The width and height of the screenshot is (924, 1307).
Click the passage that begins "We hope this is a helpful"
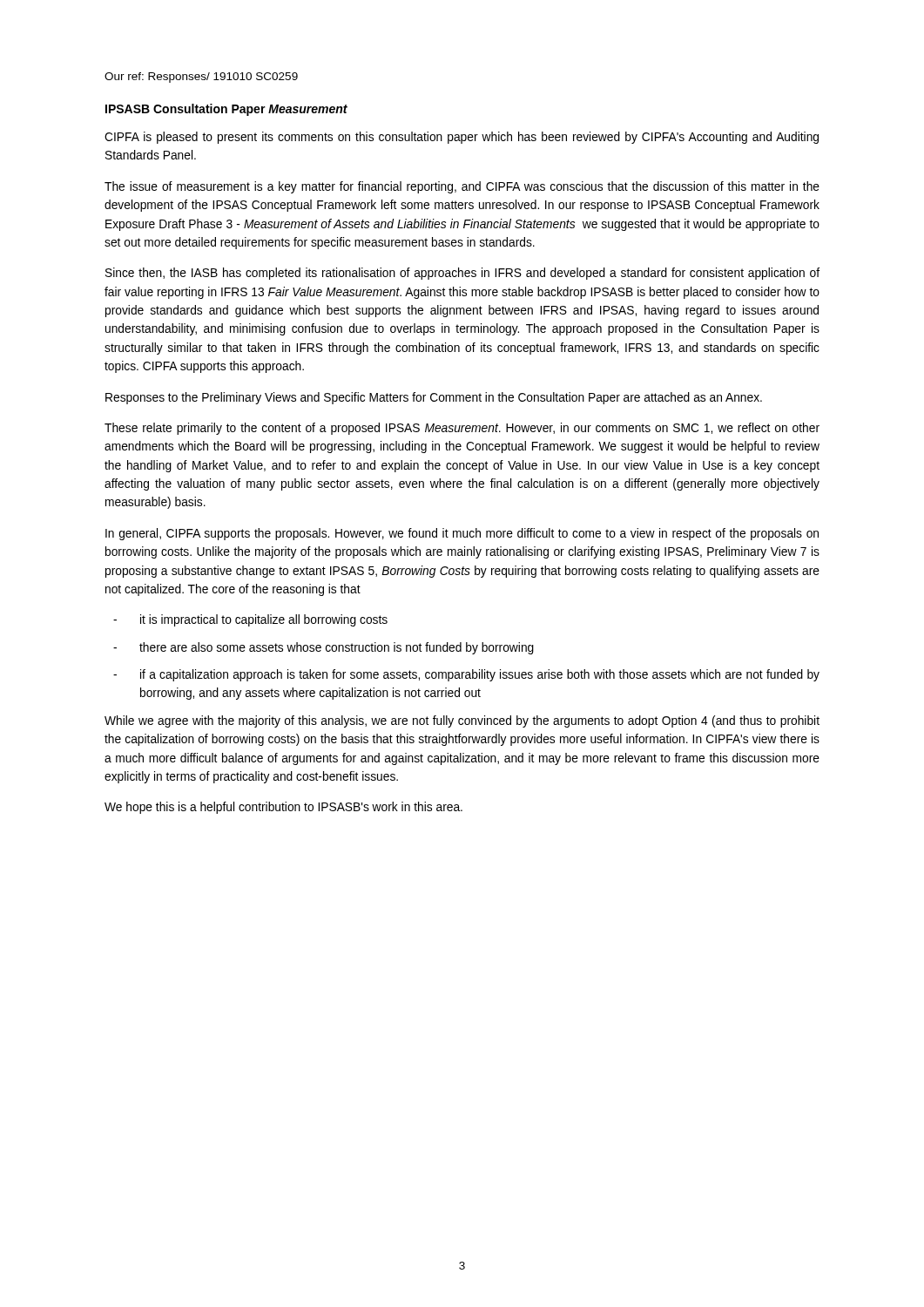click(284, 807)
